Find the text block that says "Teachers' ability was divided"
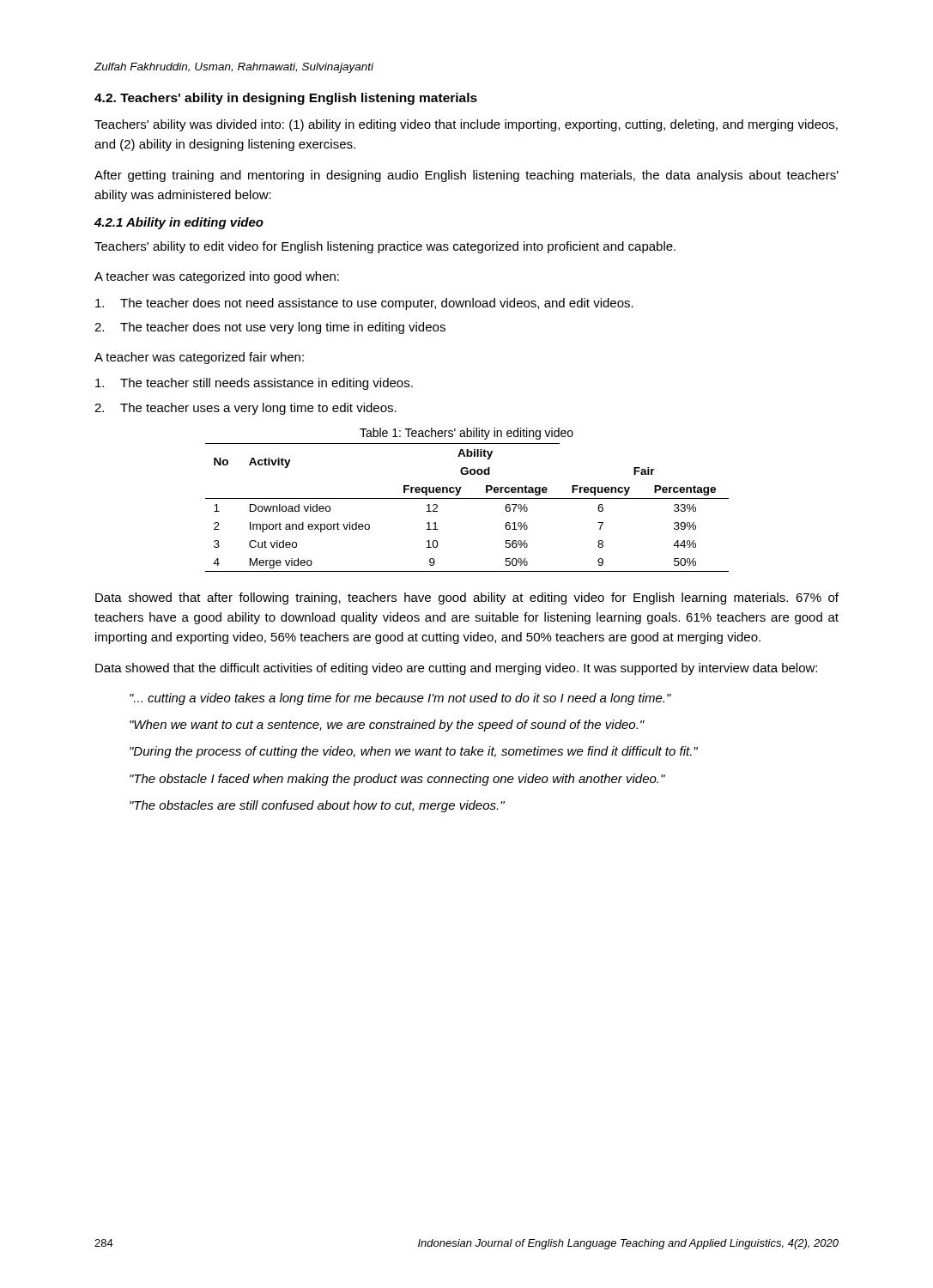The height and width of the screenshot is (1288, 933). click(466, 134)
